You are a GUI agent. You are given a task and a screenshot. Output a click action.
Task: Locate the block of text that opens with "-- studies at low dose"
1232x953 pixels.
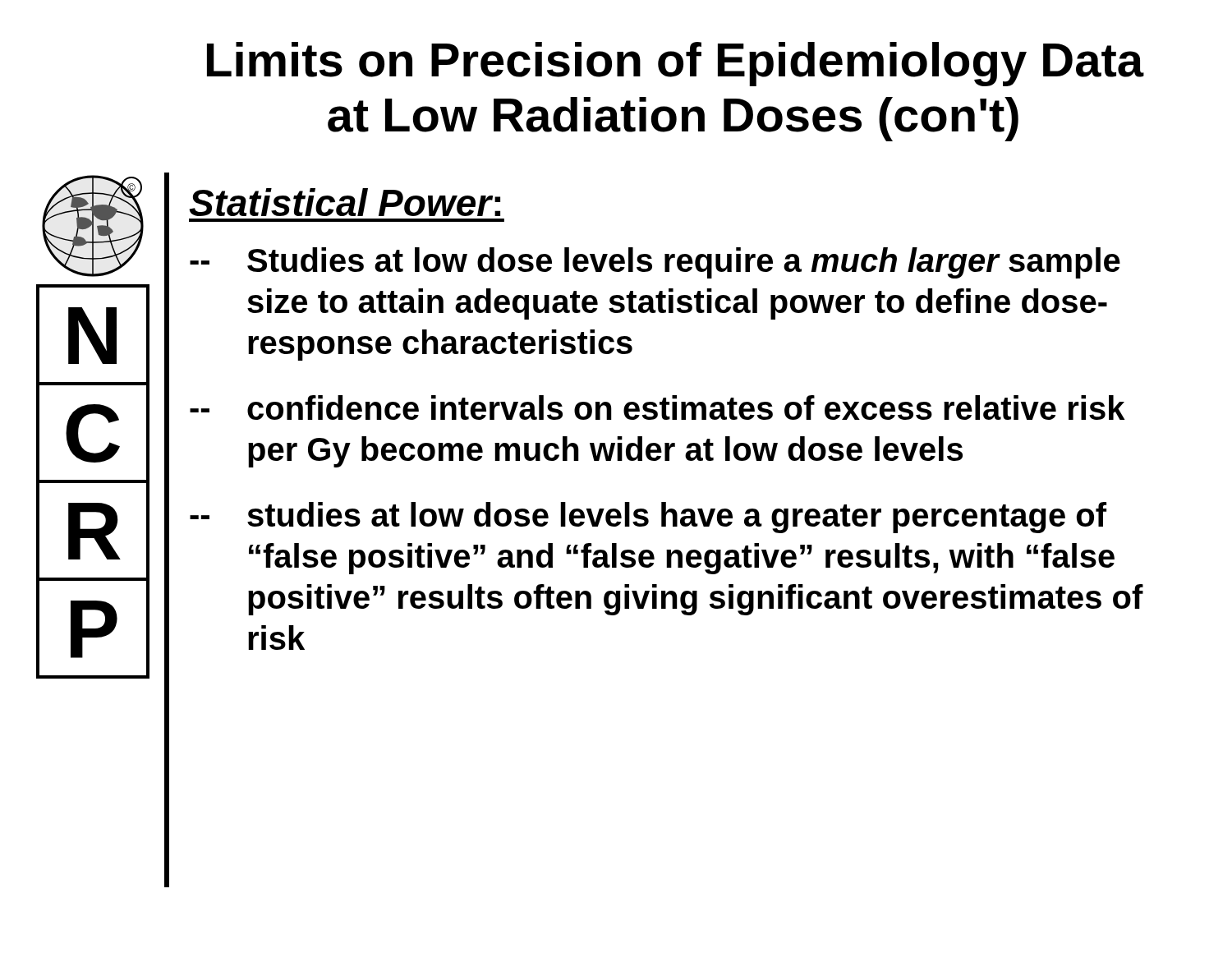(686, 577)
